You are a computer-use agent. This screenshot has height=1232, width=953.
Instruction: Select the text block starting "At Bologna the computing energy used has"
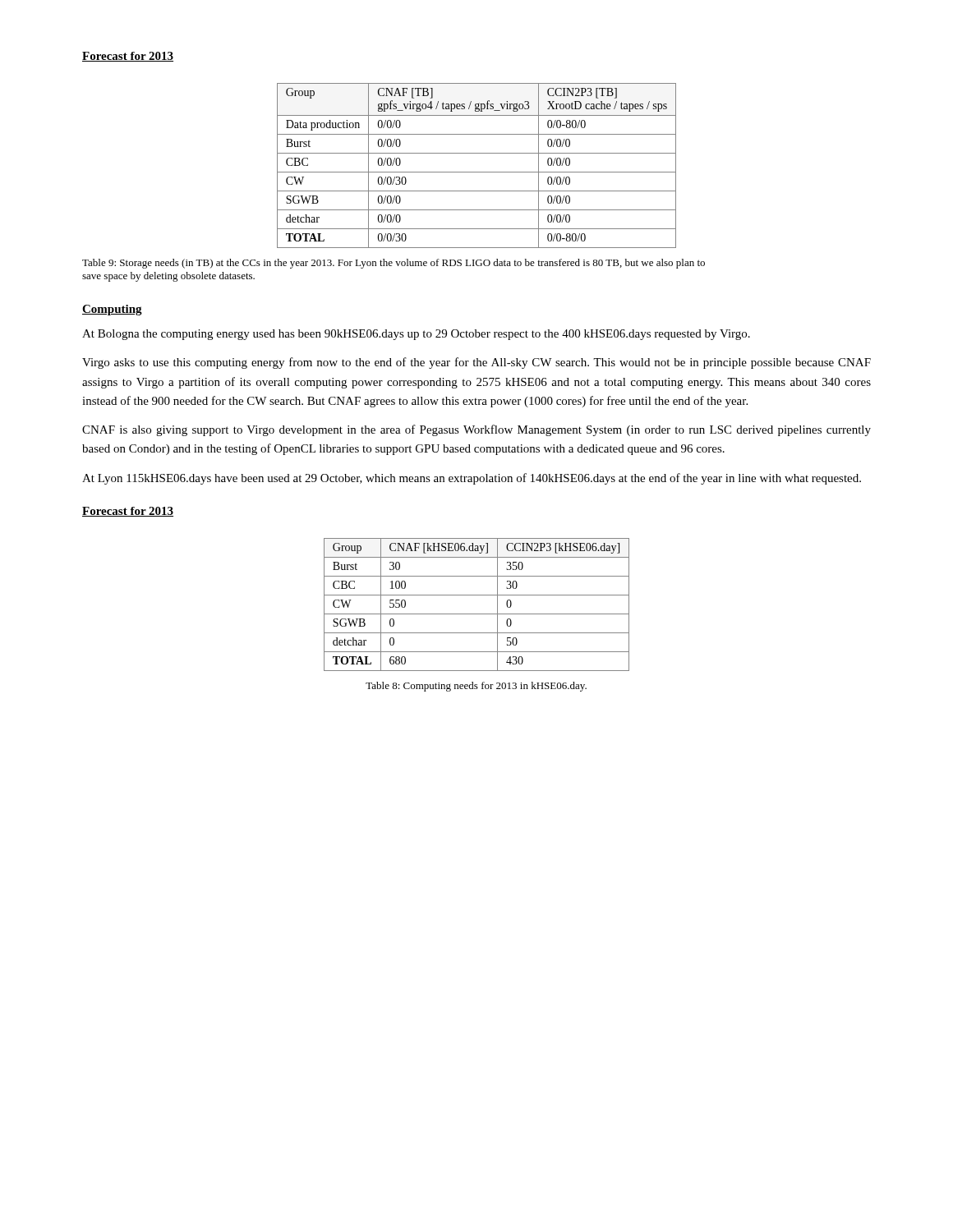tap(416, 333)
